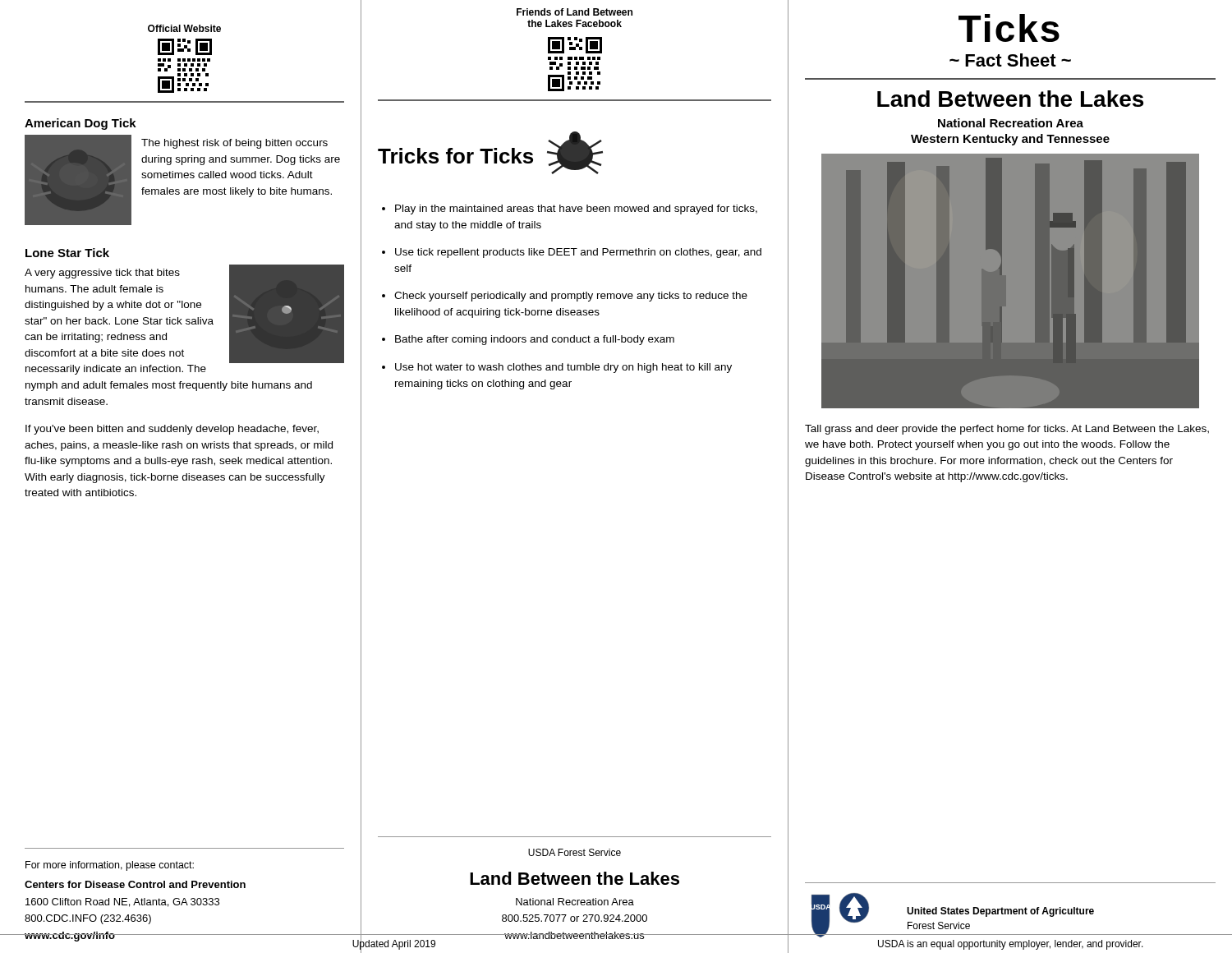Click on the text starting "Centers for Disease Control and Prevention 1600 Clifton"
The image size is (1232, 953).
point(135,910)
